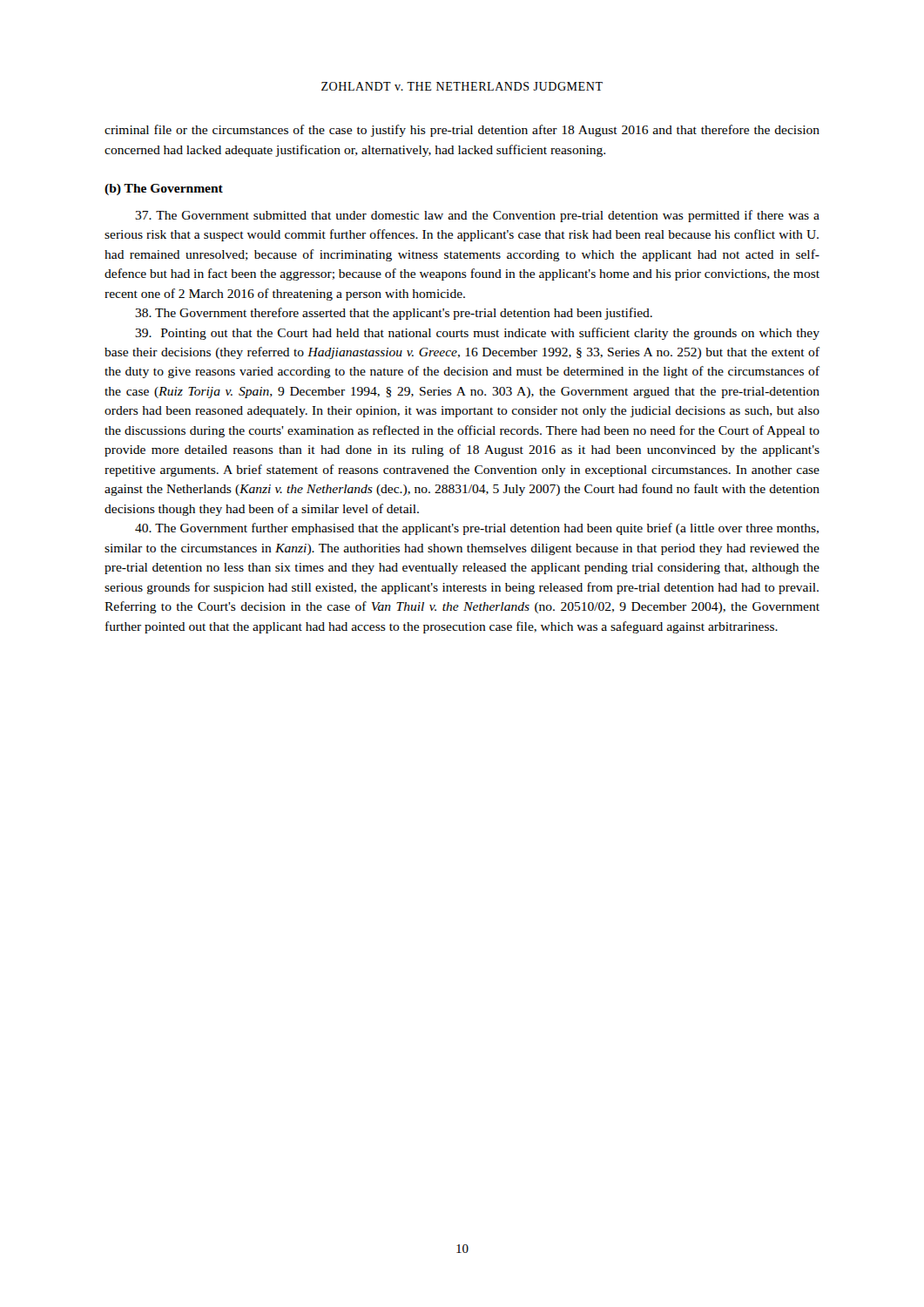Select the element starting "criminal file or the circumstances of the case"
This screenshot has height=1307, width=924.
point(462,139)
